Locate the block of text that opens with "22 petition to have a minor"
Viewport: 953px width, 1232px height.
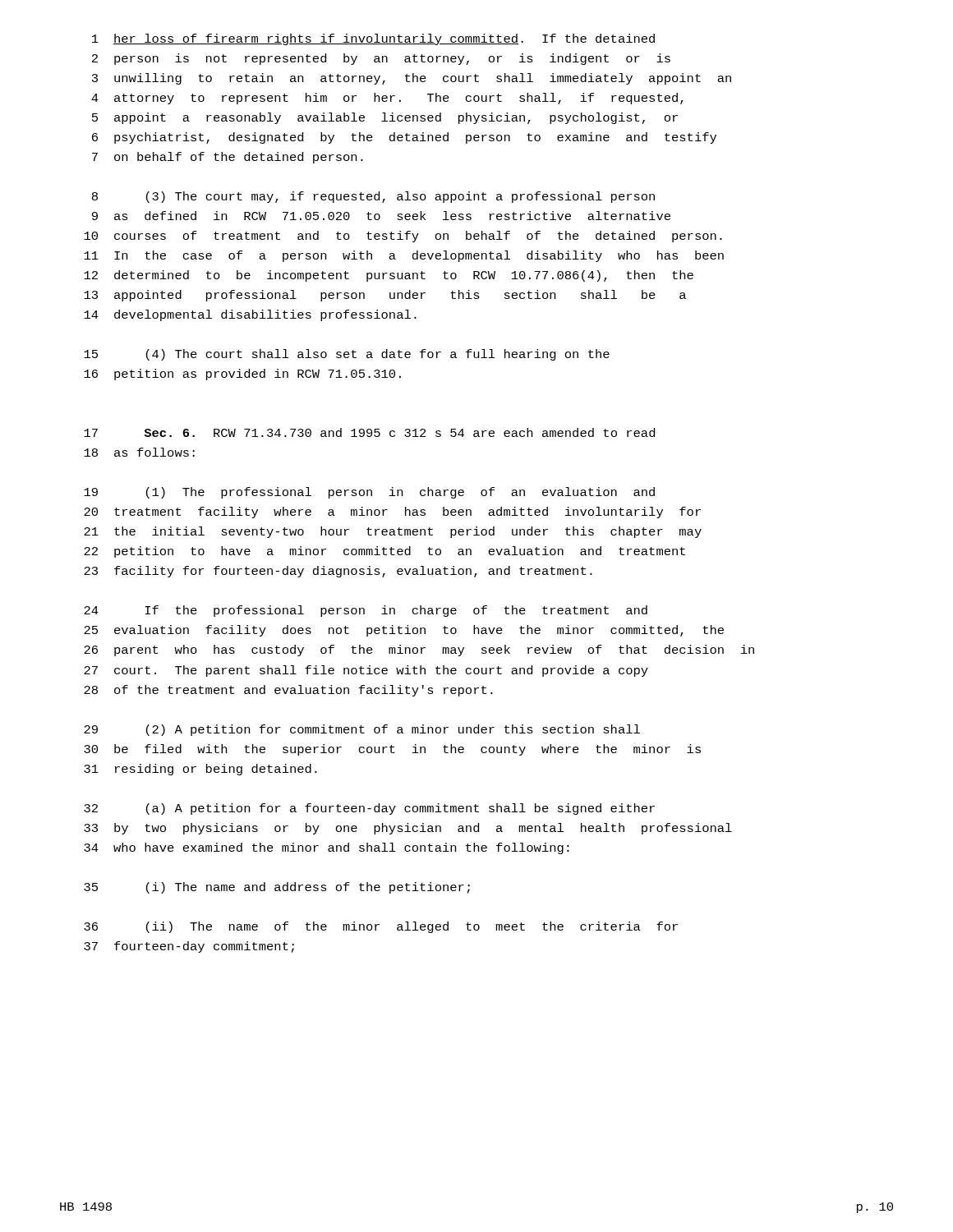click(x=476, y=552)
